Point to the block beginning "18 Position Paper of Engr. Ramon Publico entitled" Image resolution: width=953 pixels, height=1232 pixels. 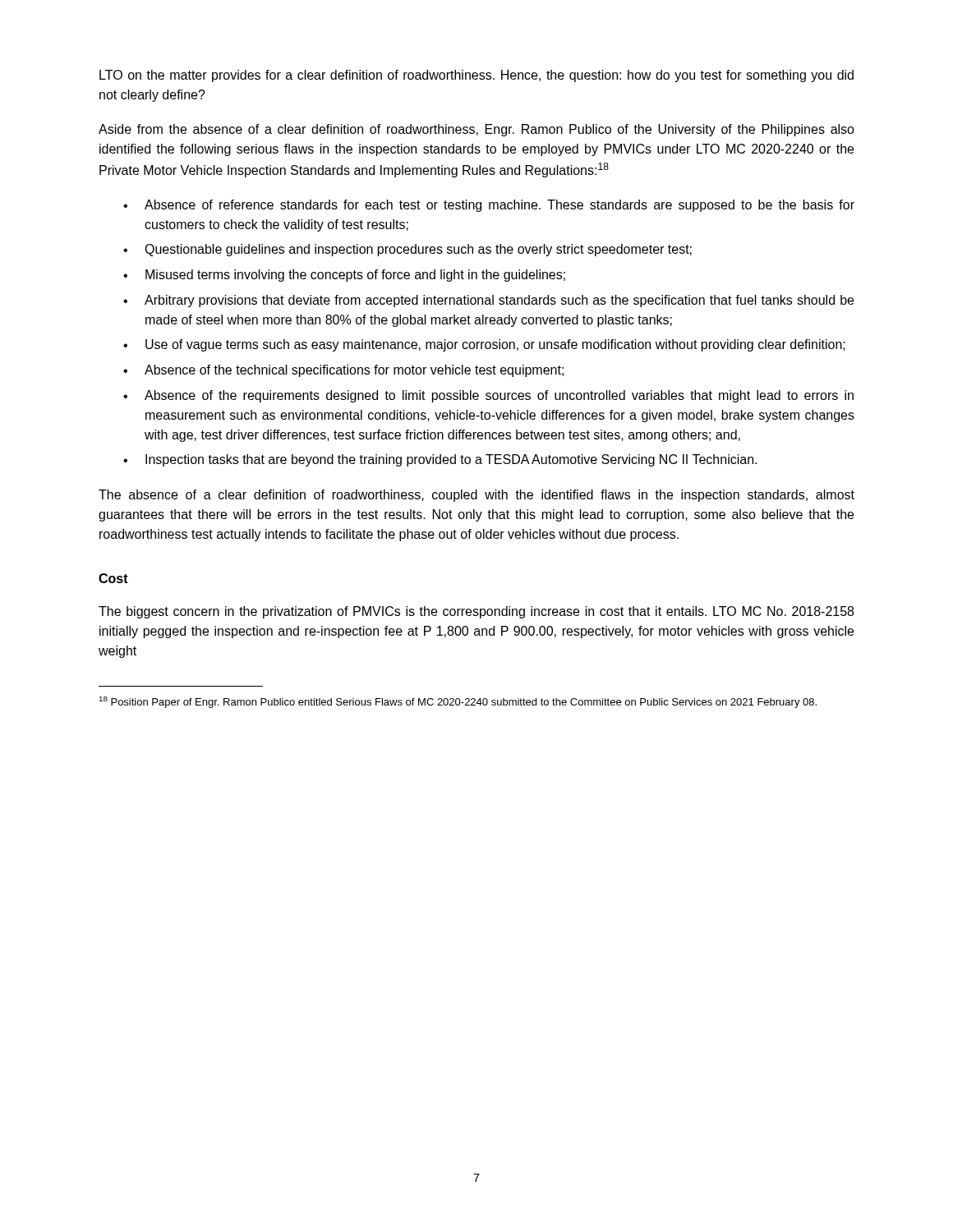click(458, 701)
